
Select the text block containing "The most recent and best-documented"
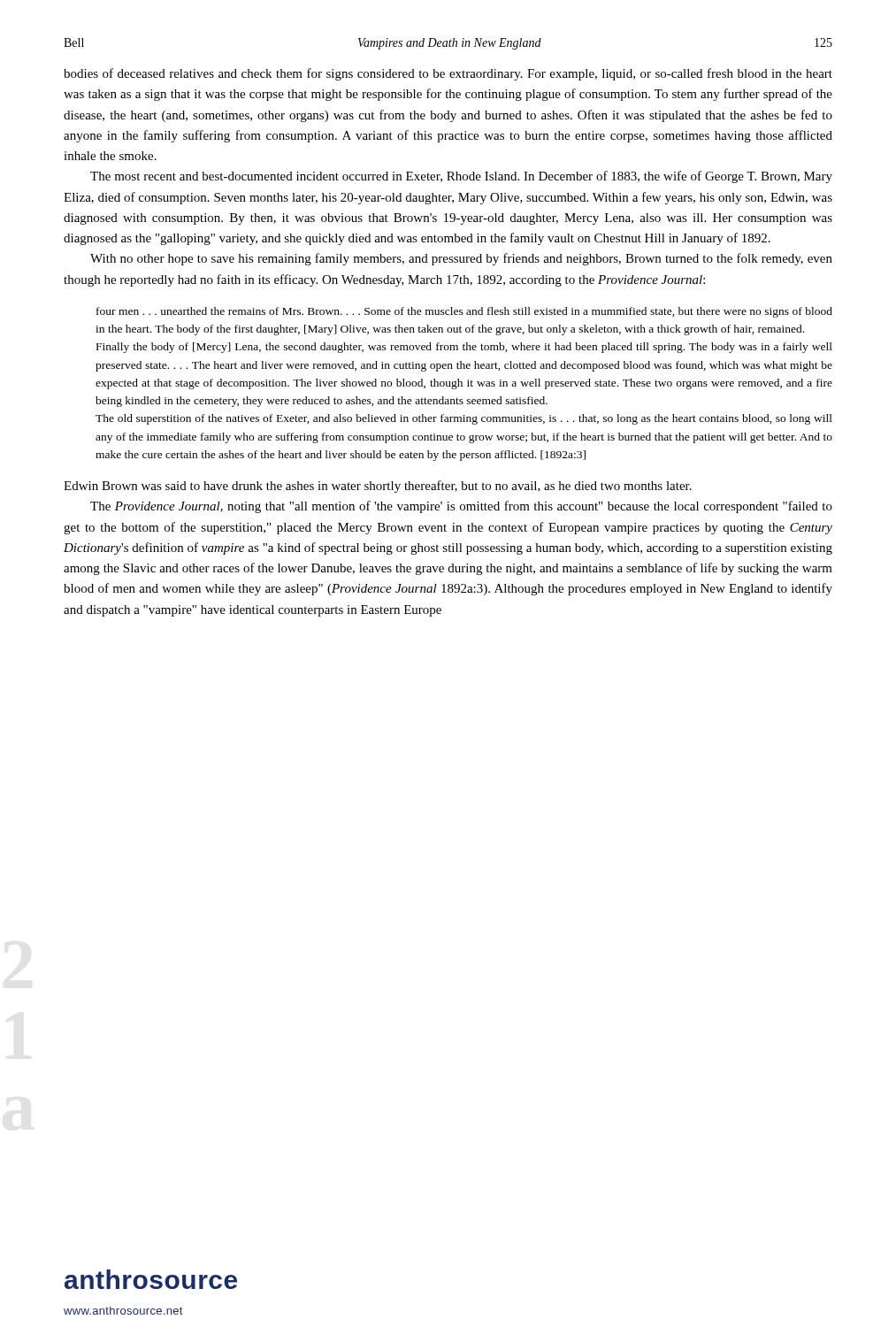[448, 208]
